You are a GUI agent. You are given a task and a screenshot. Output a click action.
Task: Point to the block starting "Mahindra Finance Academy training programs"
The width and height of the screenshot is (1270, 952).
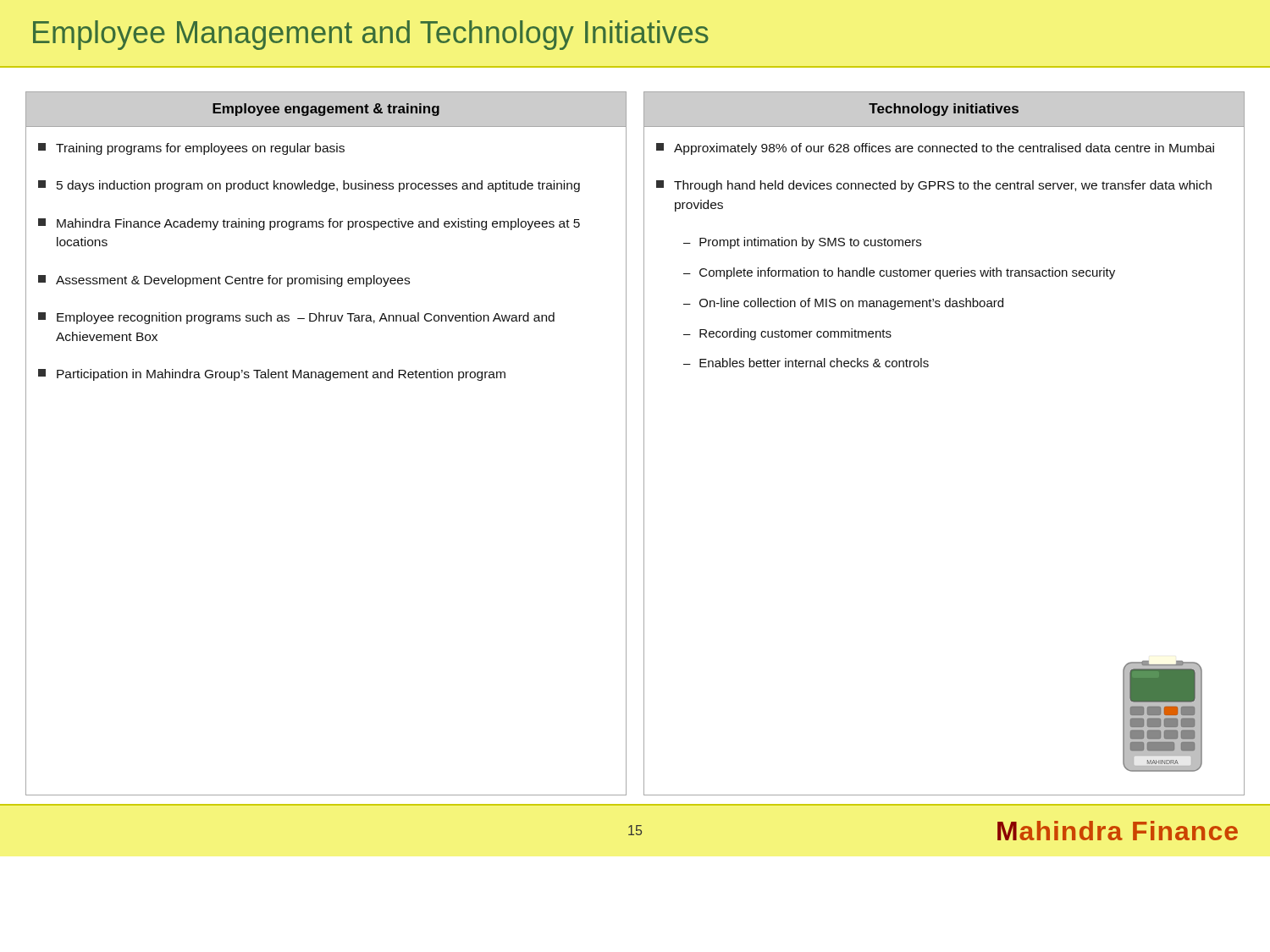pyautogui.click(x=324, y=233)
